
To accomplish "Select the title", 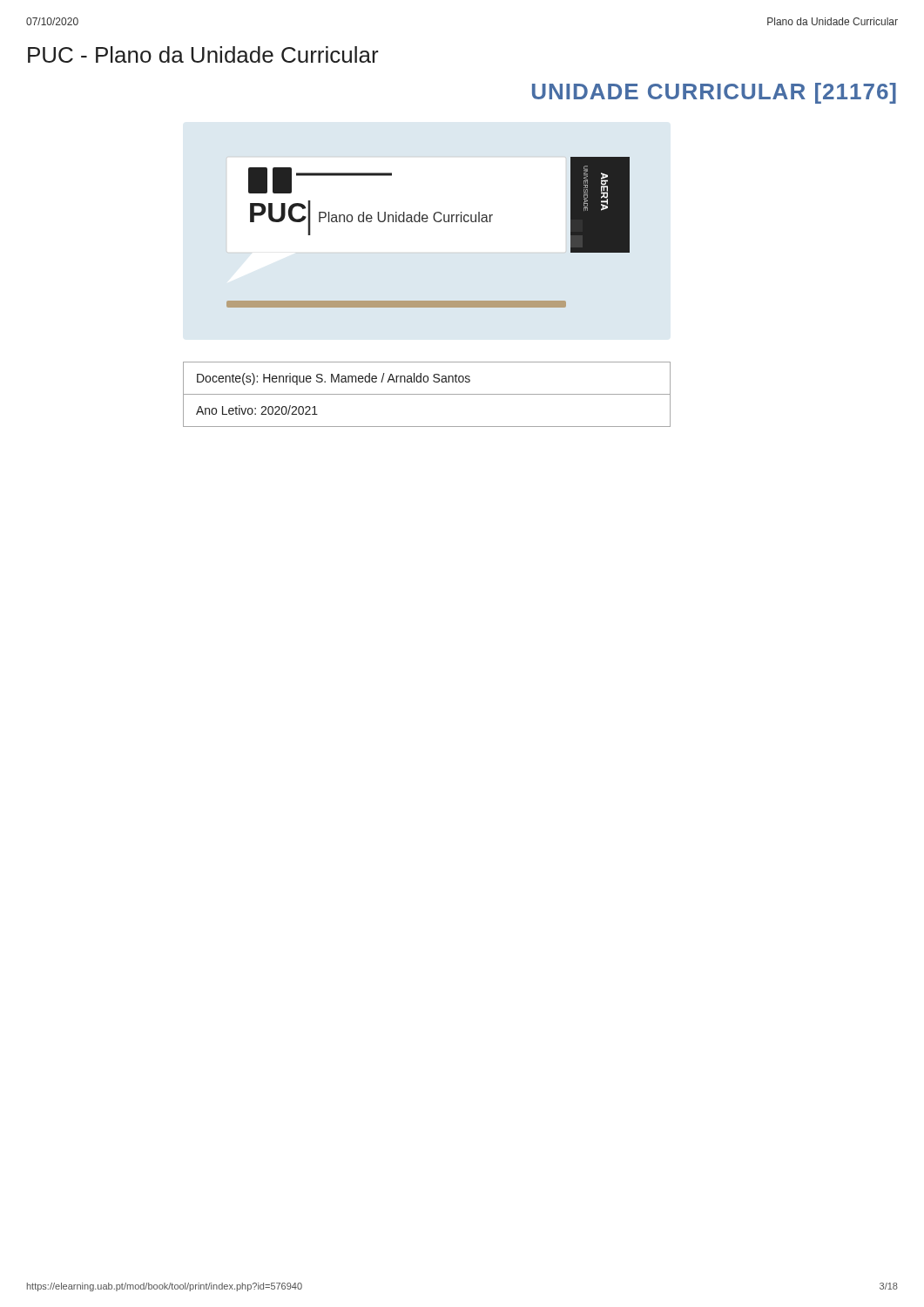I will pos(202,55).
